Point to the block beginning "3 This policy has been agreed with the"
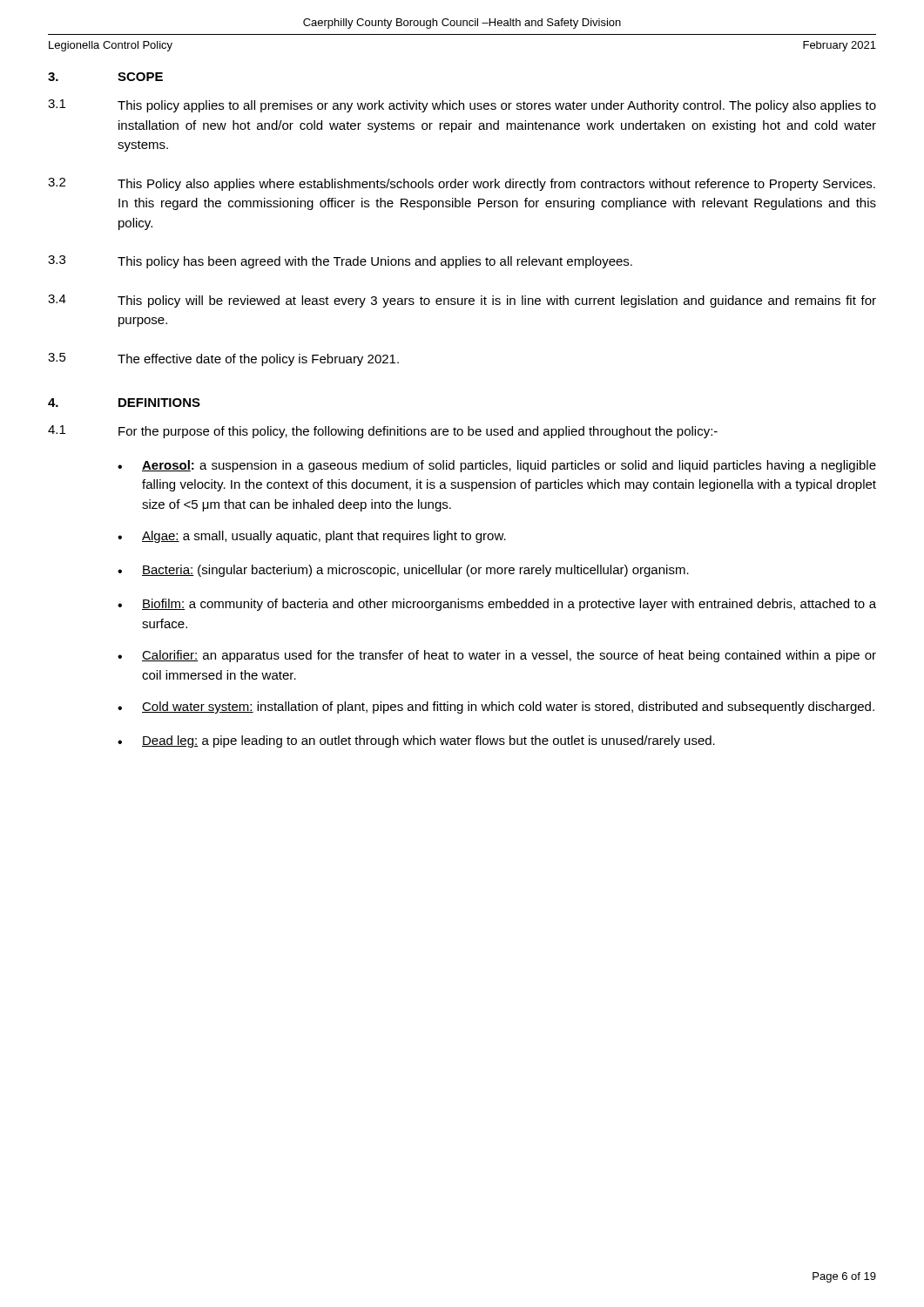924x1307 pixels. 462,262
